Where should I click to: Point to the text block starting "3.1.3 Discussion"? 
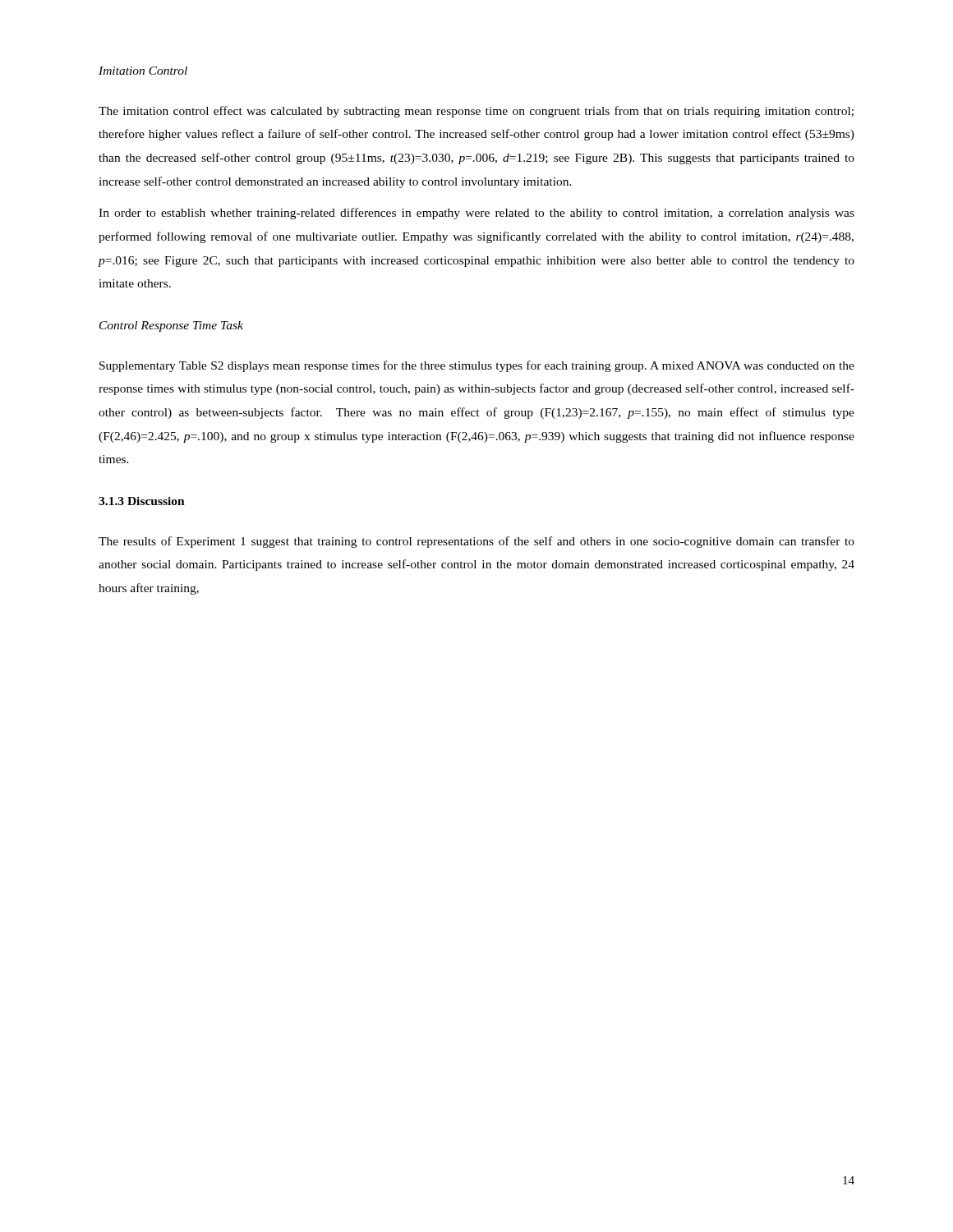coord(142,501)
